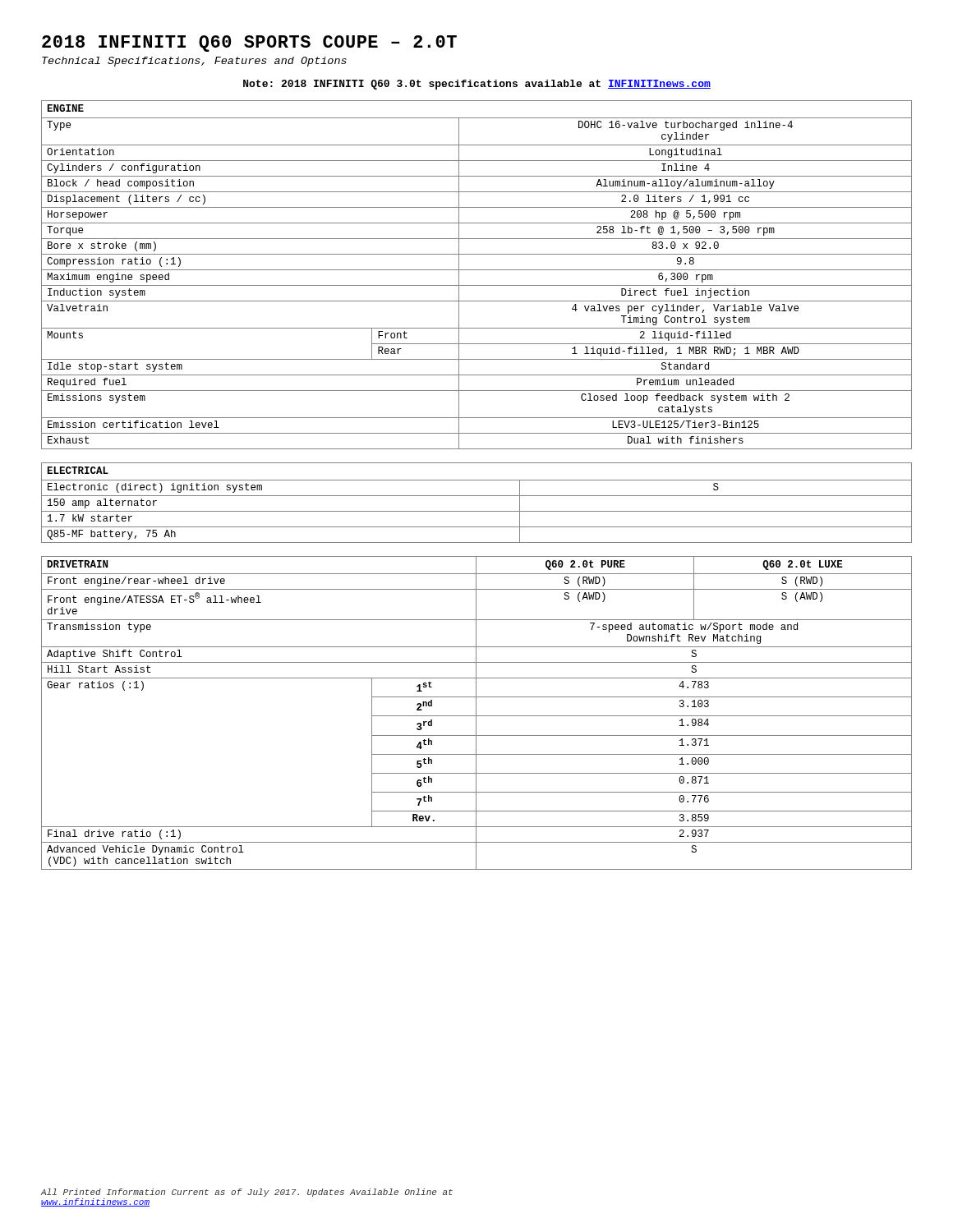Navigate to the text block starting "Note: 2018 INFINITI Q60 3.0t"
The height and width of the screenshot is (1232, 953).
476,84
